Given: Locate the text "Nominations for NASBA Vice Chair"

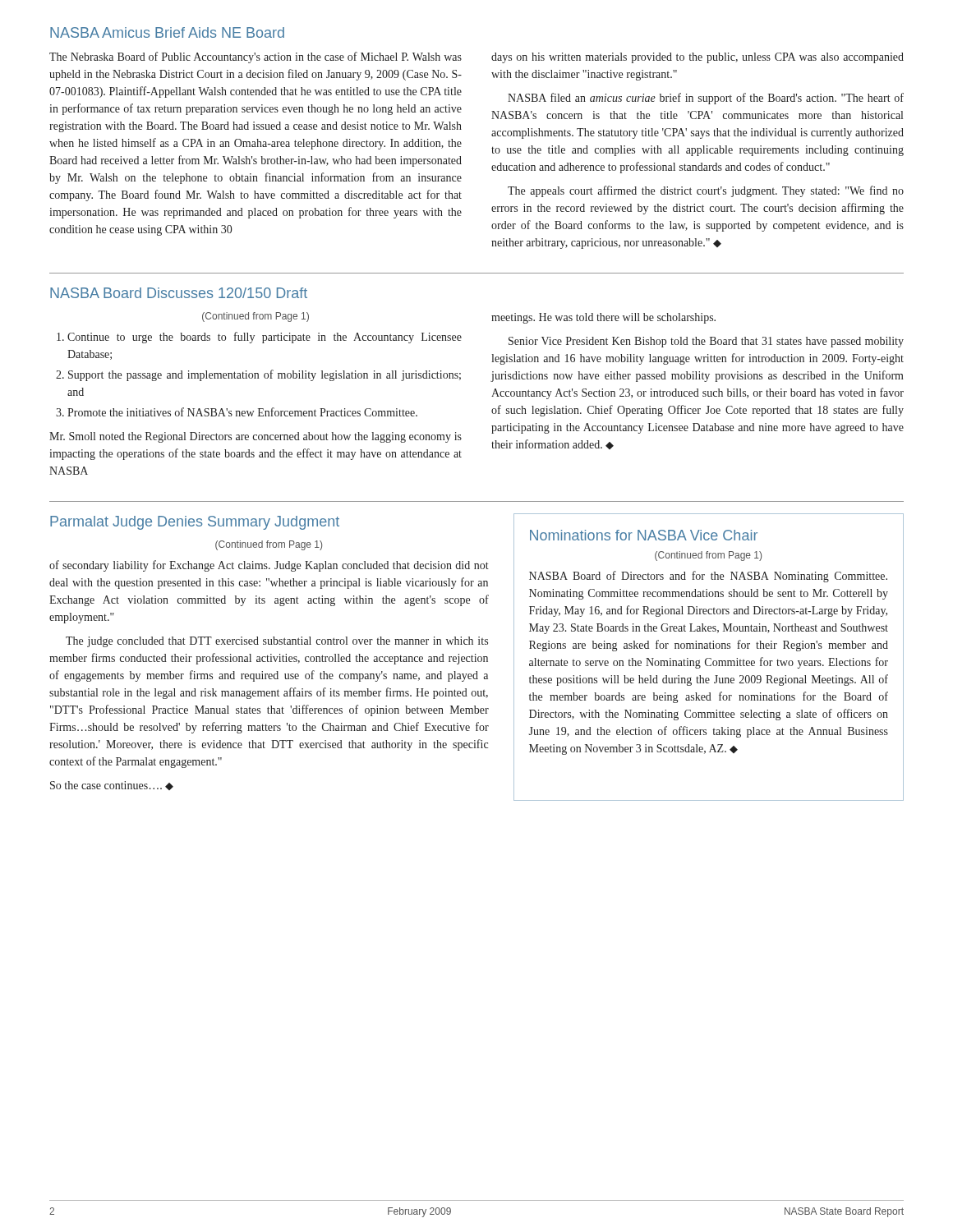Looking at the screenshot, I should (708, 536).
